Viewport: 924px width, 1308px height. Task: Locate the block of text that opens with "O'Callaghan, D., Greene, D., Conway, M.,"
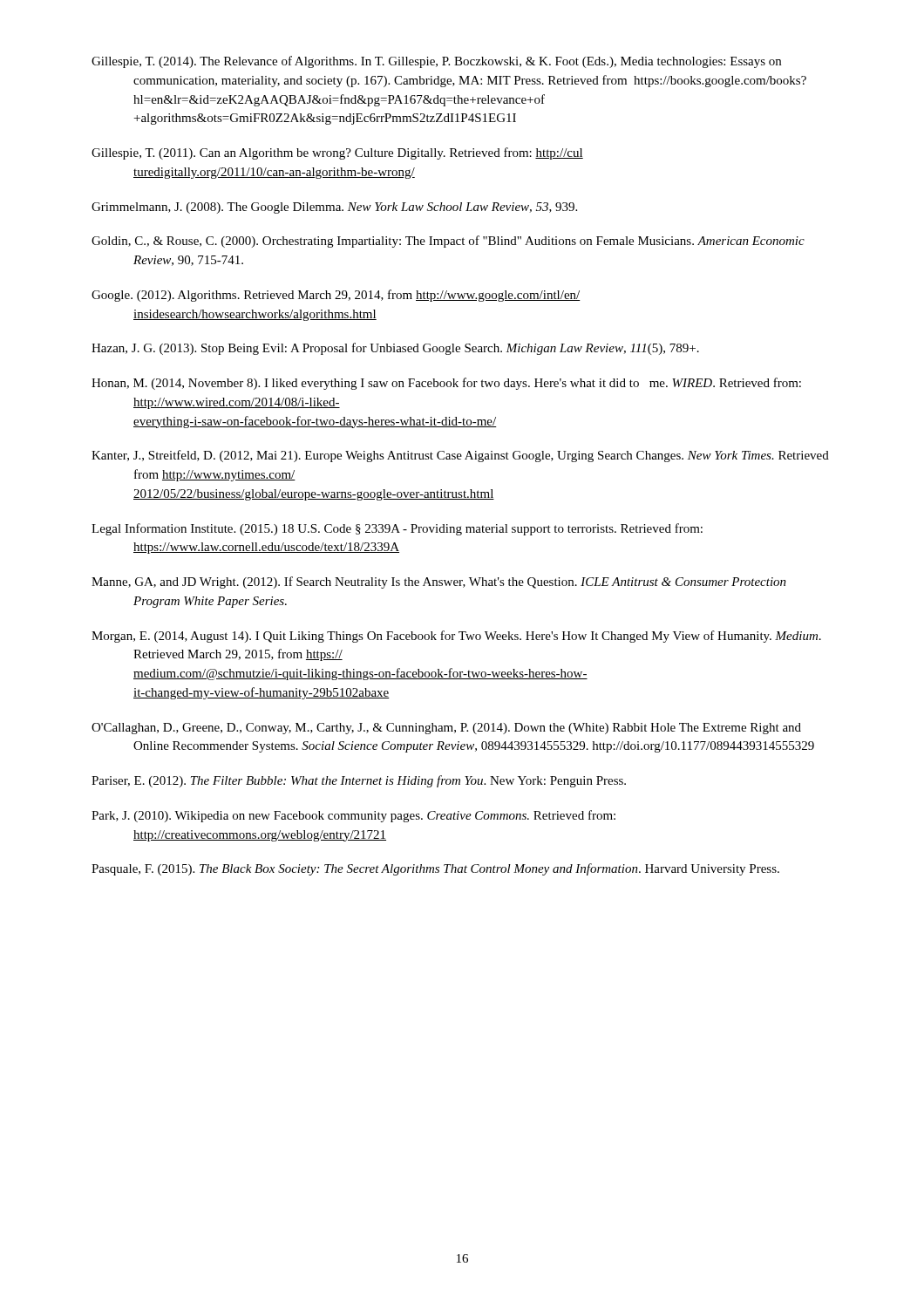[x=462, y=737]
